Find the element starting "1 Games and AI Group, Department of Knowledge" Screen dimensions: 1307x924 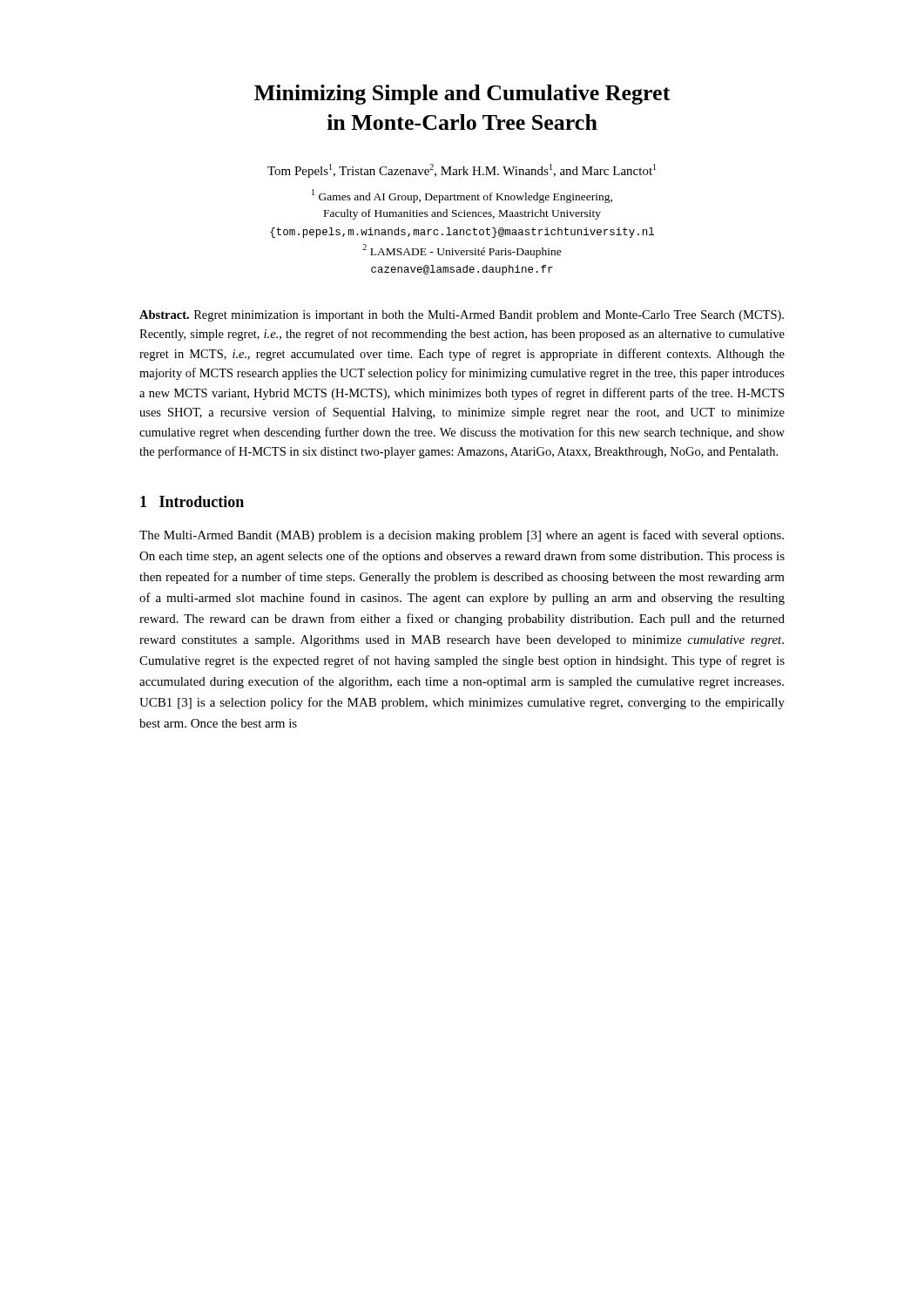click(462, 232)
